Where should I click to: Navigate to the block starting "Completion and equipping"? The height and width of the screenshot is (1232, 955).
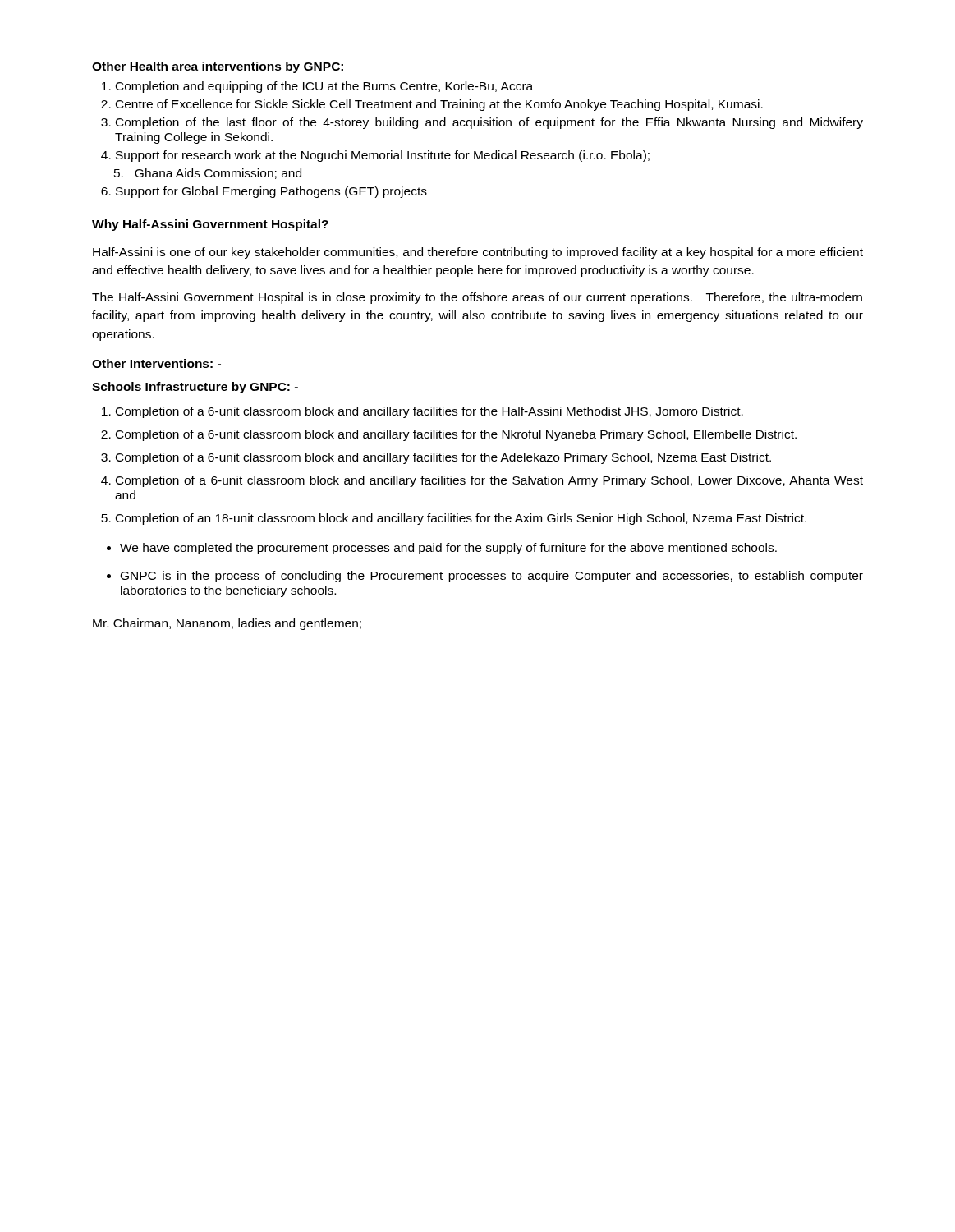(x=489, y=86)
